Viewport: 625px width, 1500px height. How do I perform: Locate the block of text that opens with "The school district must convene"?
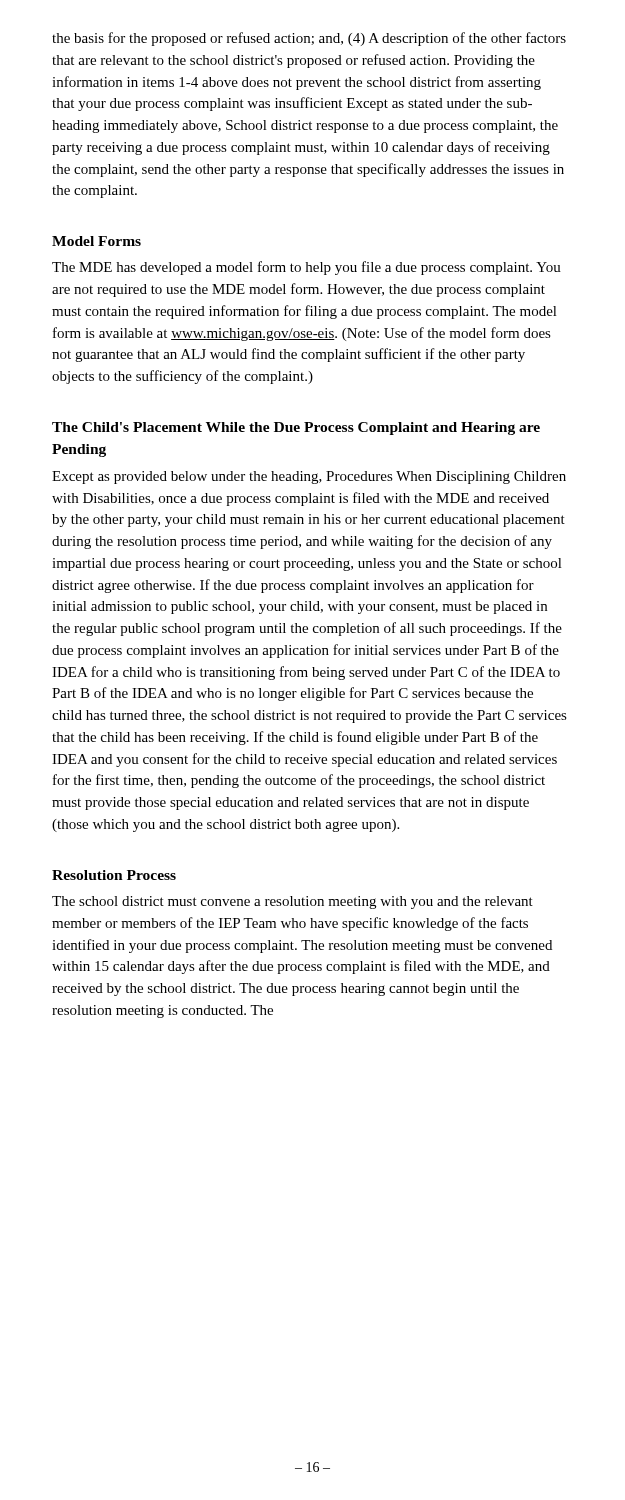pyautogui.click(x=310, y=956)
